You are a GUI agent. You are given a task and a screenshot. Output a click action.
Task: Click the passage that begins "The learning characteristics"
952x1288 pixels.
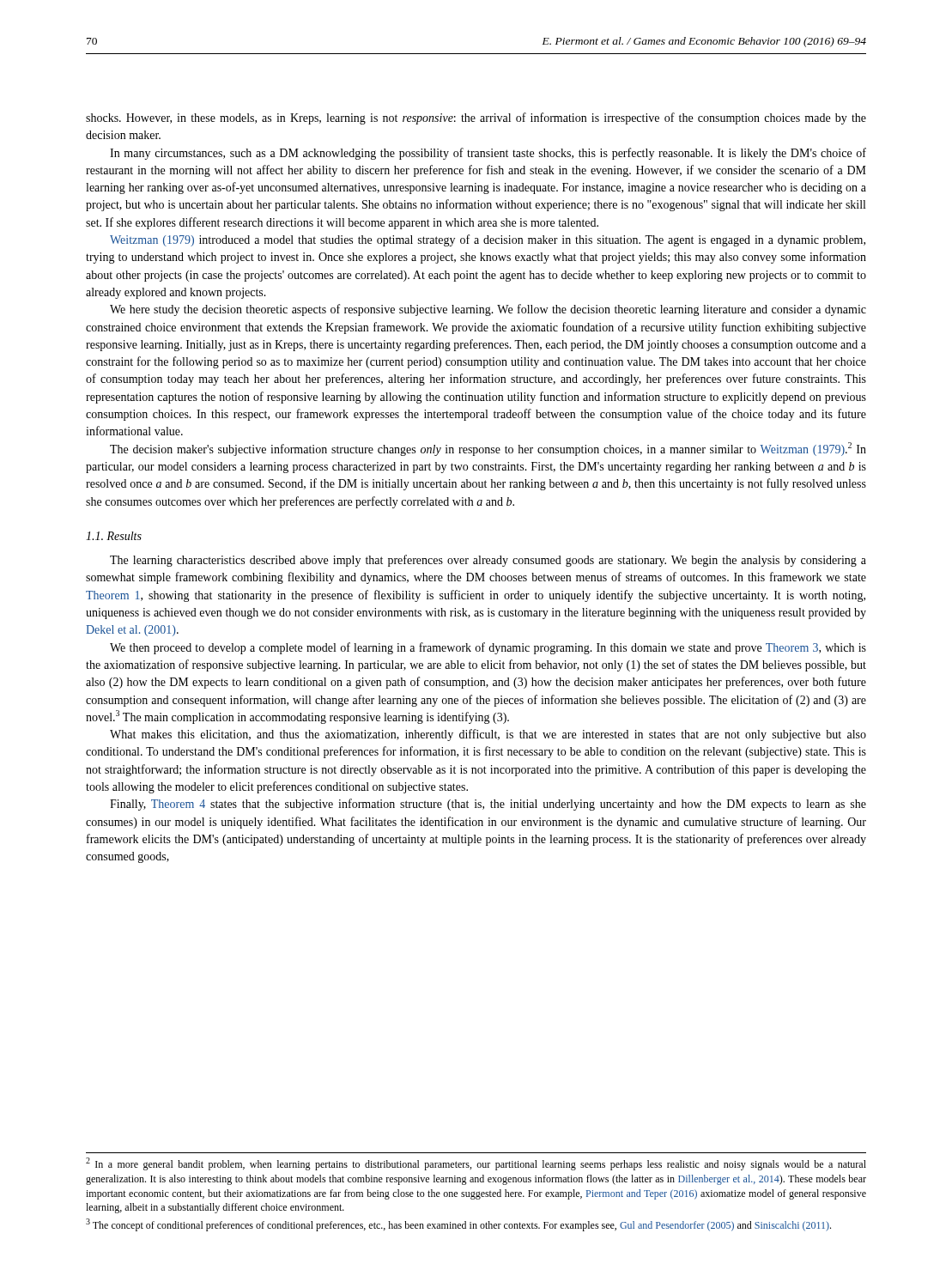476,596
